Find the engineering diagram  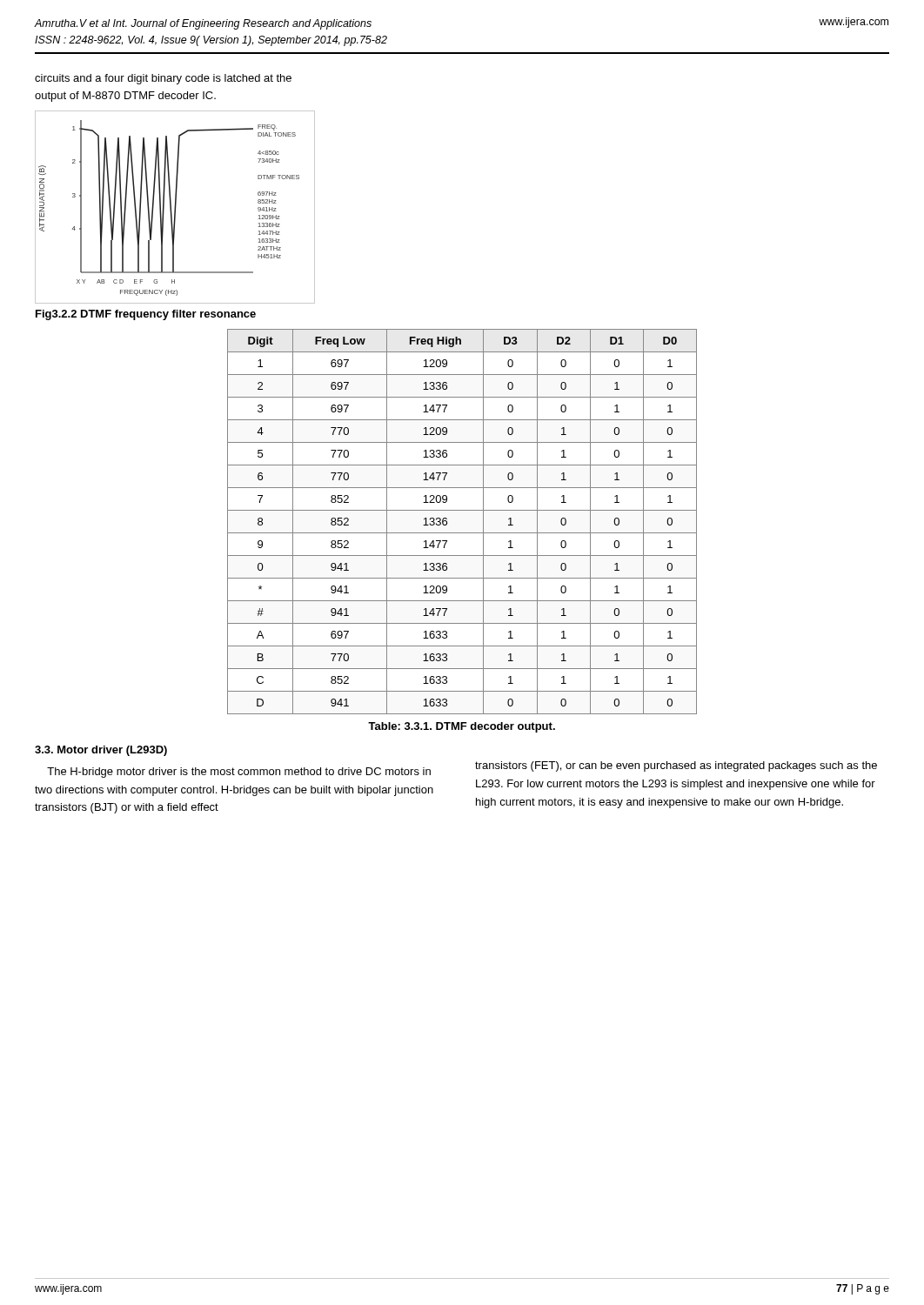(462, 207)
